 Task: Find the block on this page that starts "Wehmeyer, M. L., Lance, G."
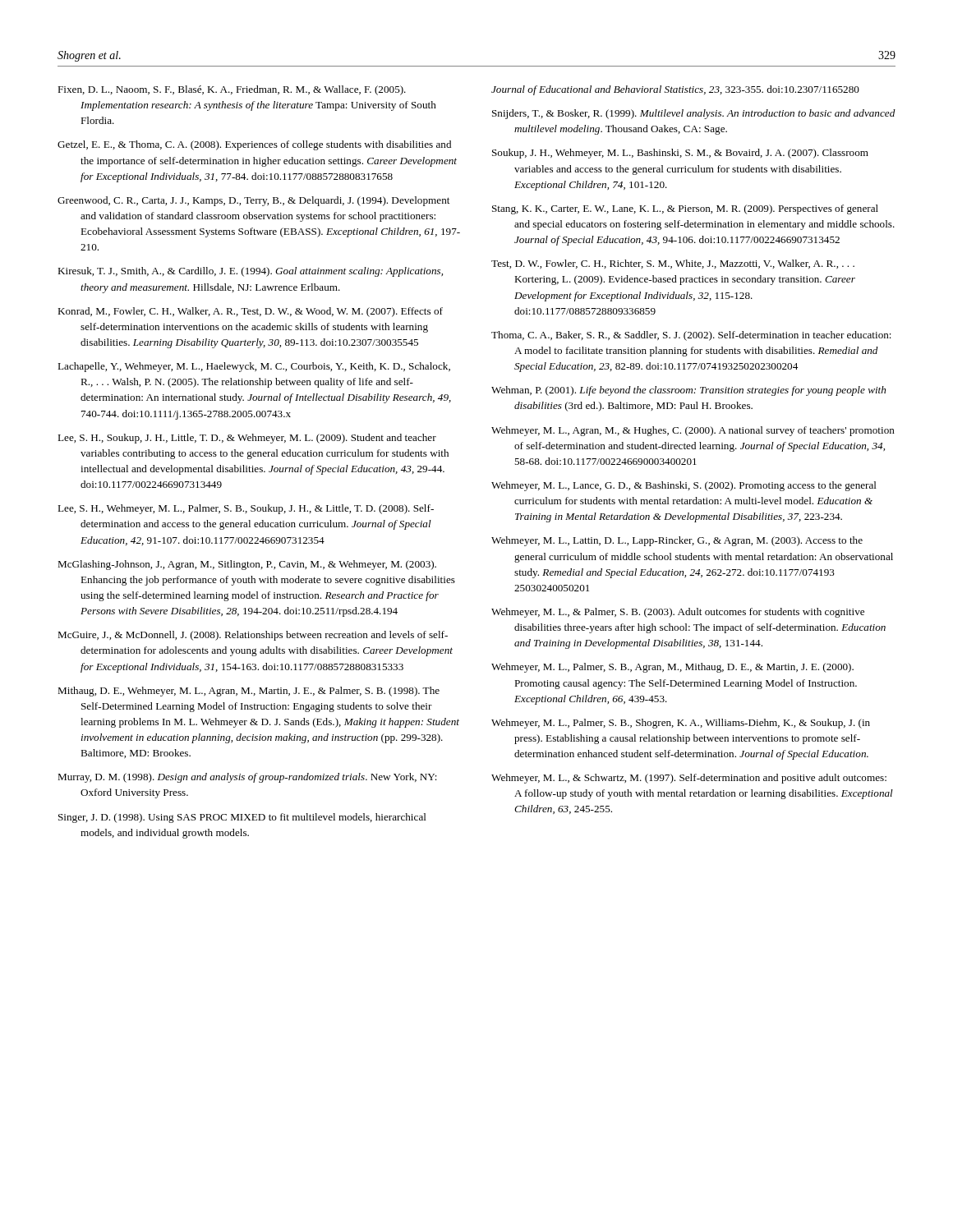coord(684,501)
